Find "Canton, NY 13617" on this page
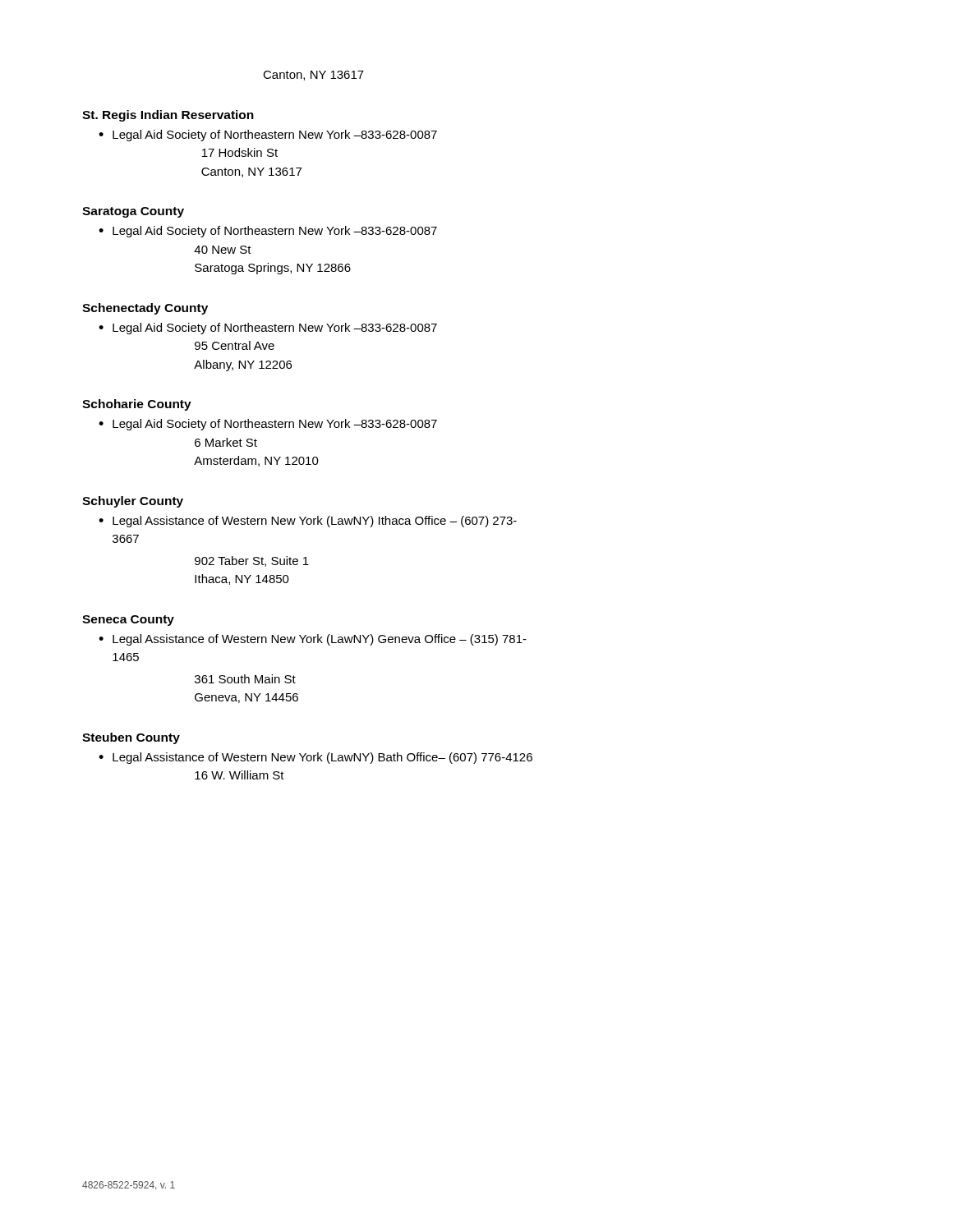 pos(313,74)
